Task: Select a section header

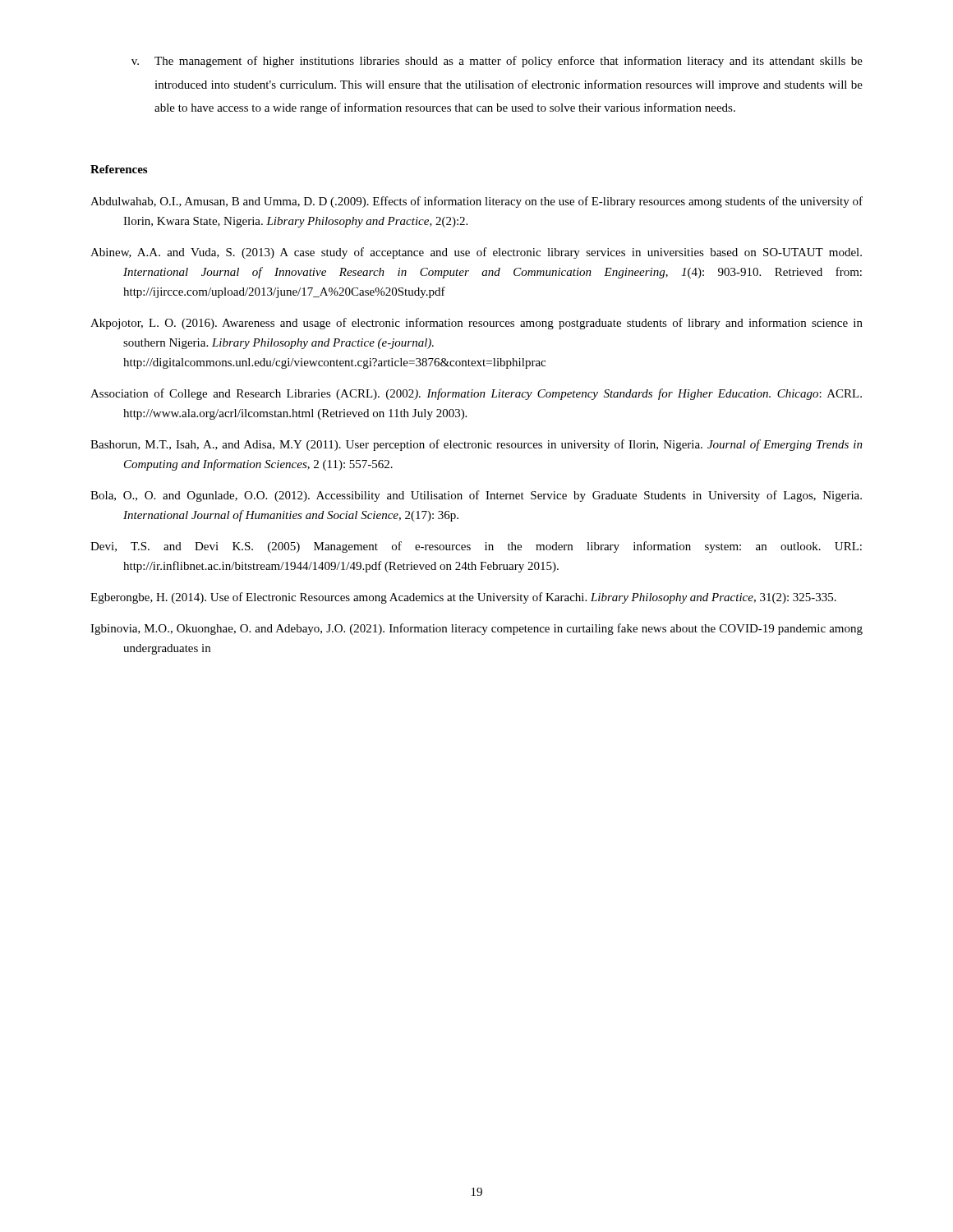Action: click(119, 169)
